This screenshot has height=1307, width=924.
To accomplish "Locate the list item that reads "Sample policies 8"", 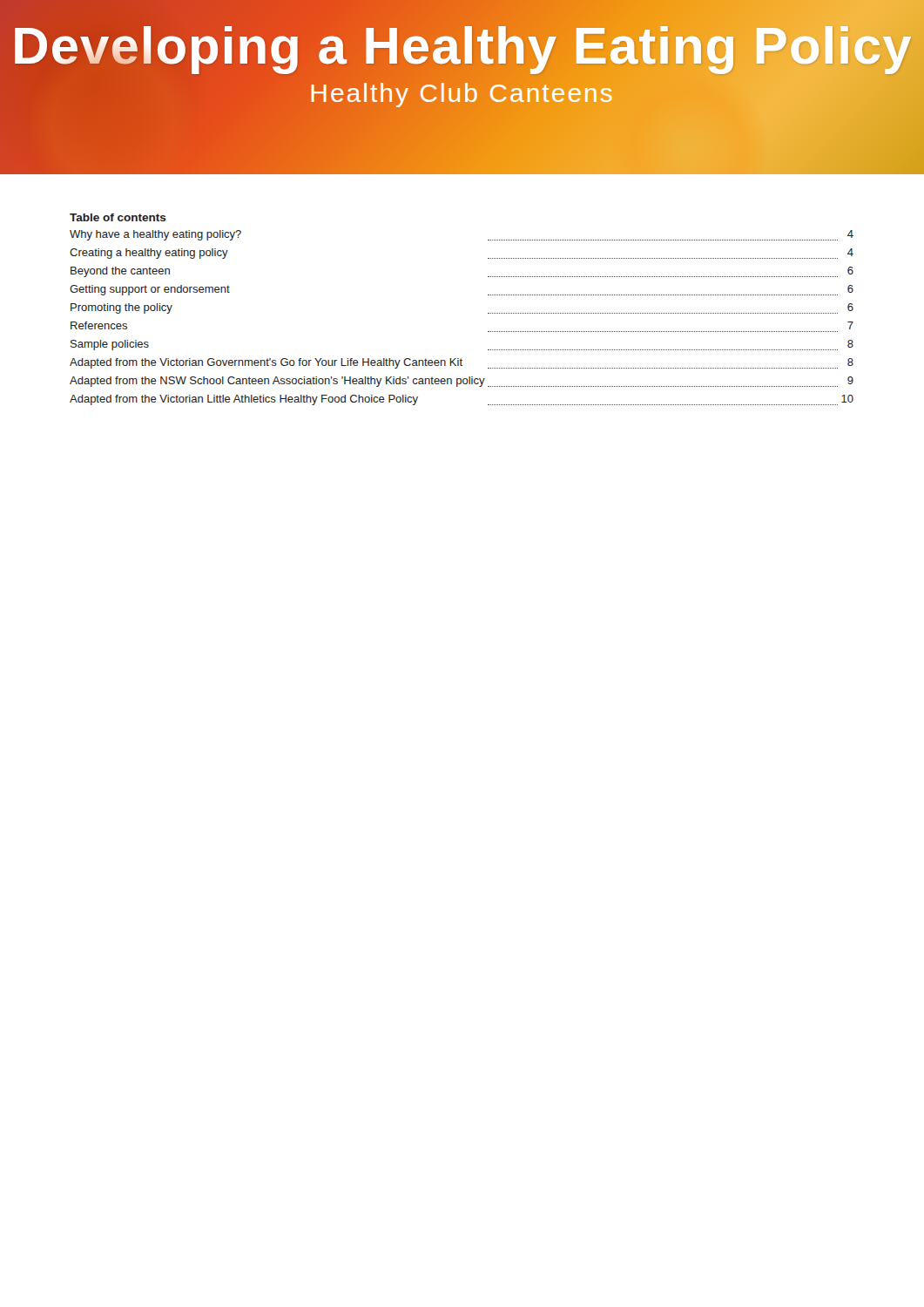I will tap(105, 345).
